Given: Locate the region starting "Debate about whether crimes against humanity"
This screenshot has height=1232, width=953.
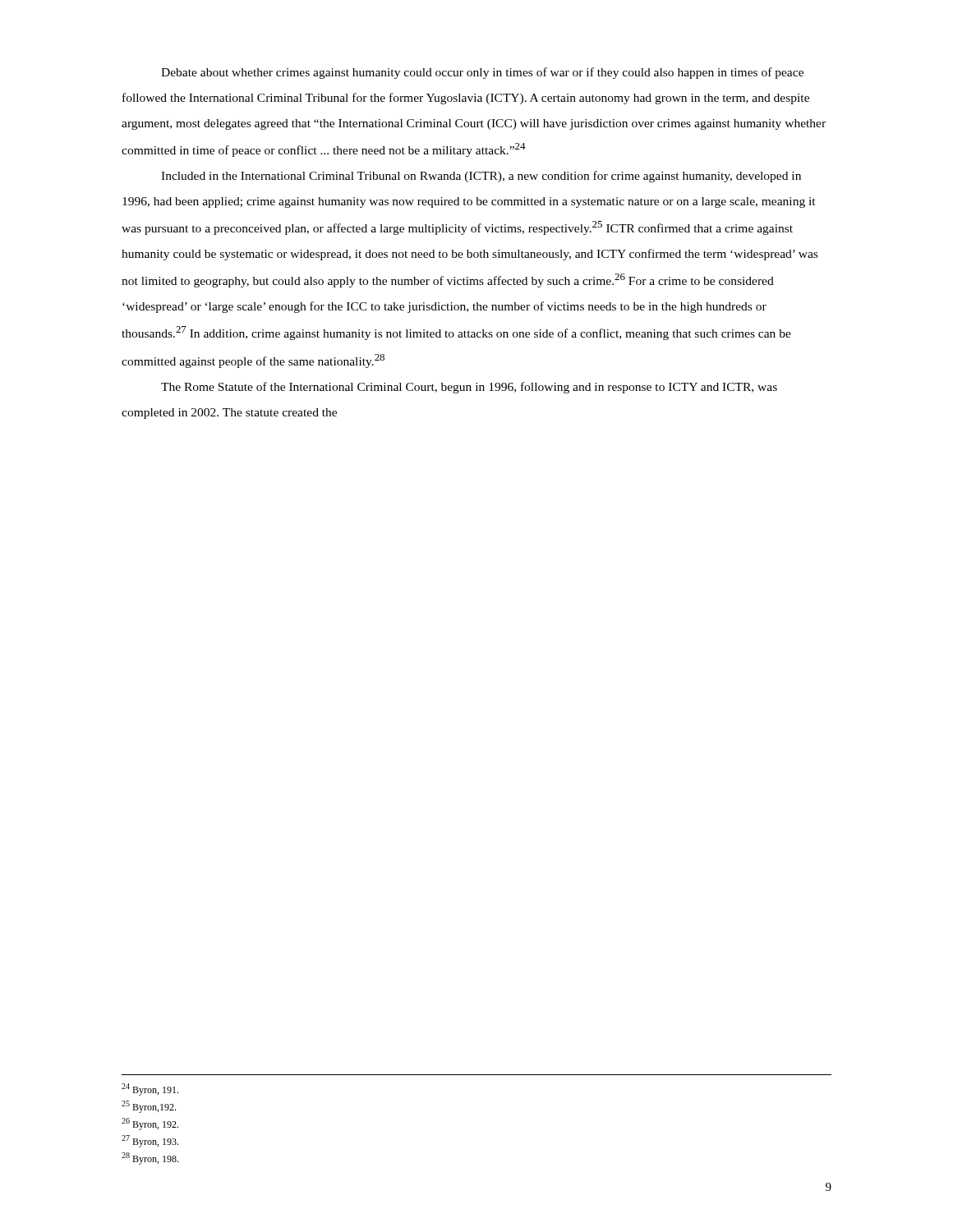Looking at the screenshot, I should coord(476,111).
